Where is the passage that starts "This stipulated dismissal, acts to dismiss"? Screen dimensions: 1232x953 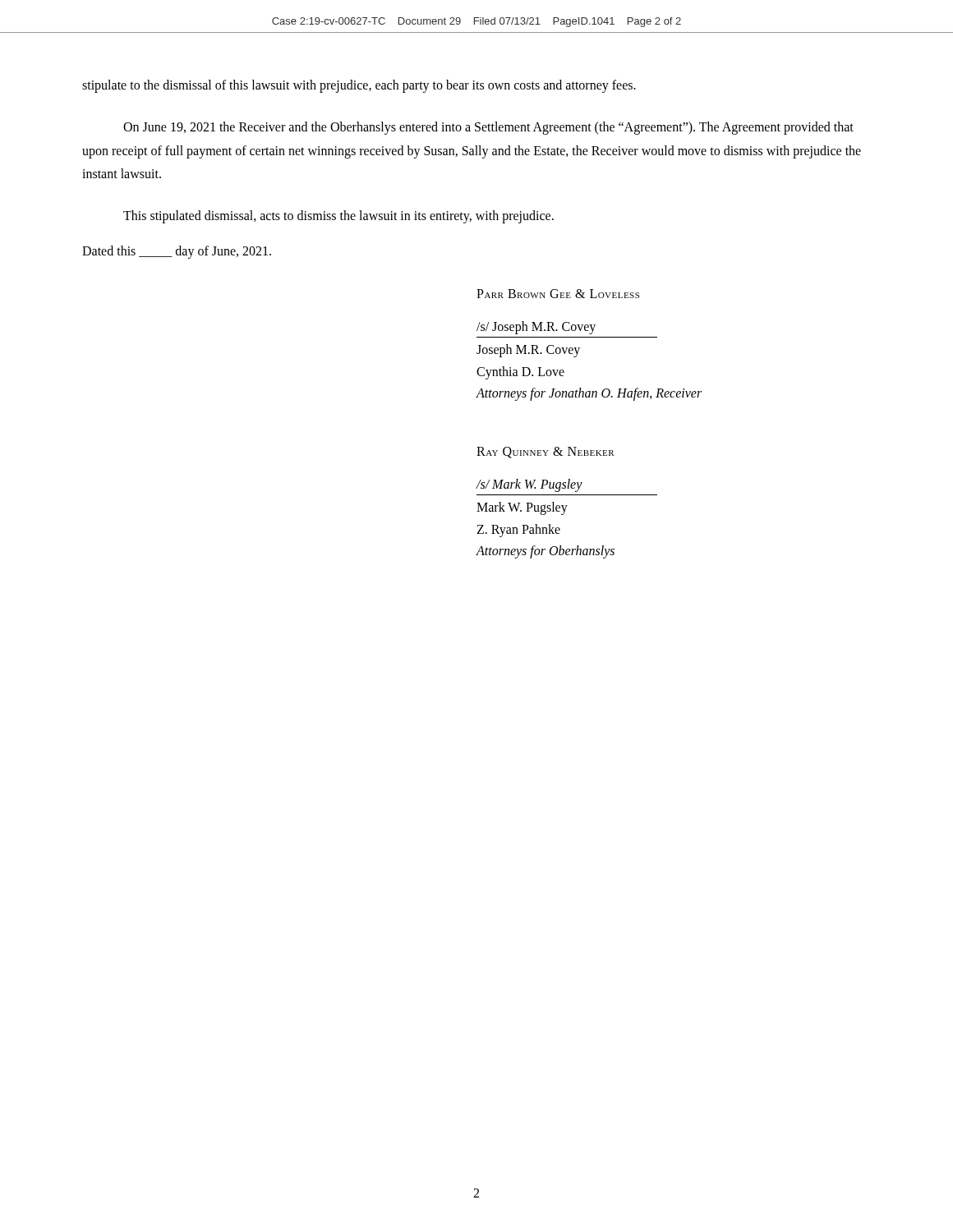[339, 216]
